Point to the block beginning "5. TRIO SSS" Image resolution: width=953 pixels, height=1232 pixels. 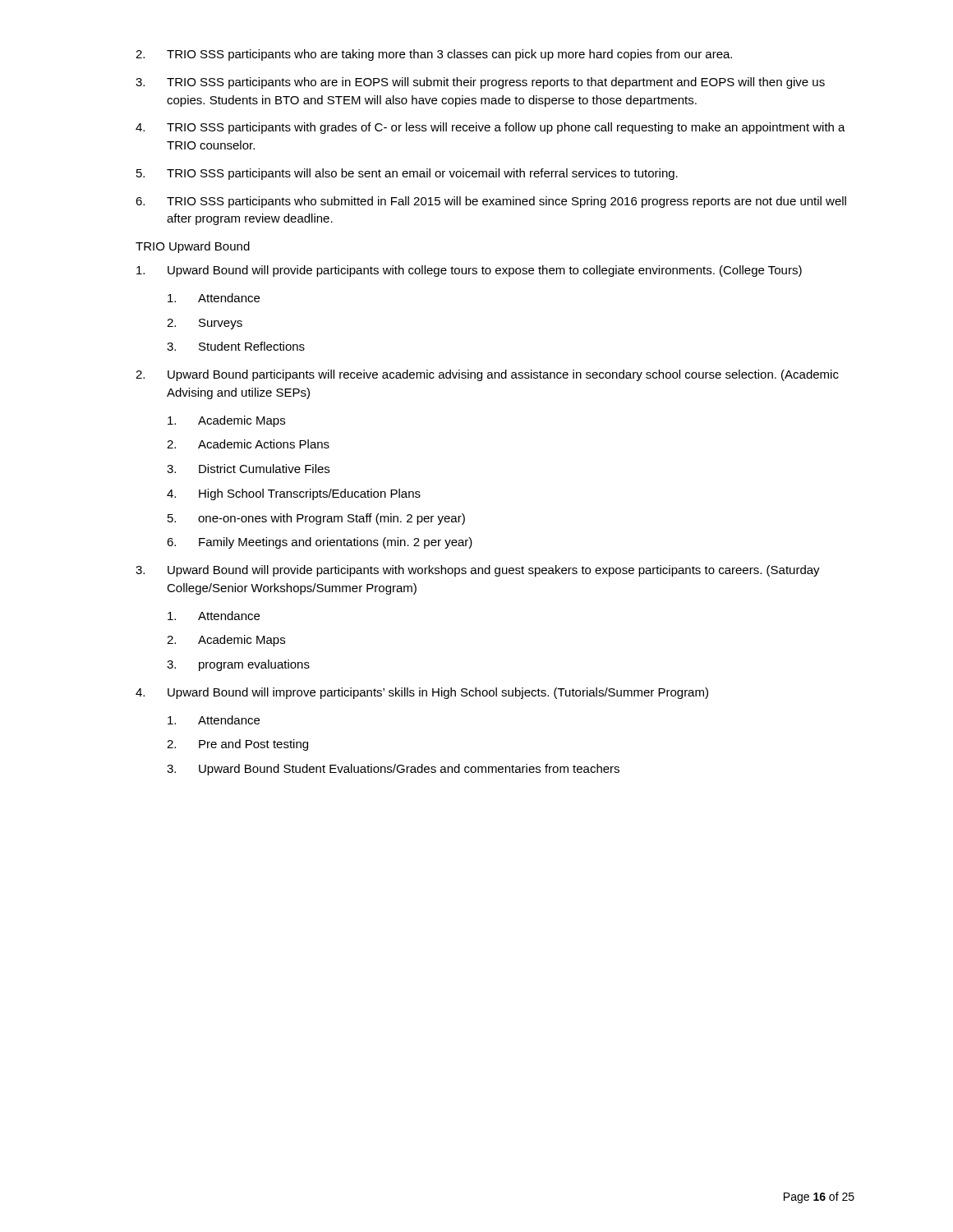point(495,173)
